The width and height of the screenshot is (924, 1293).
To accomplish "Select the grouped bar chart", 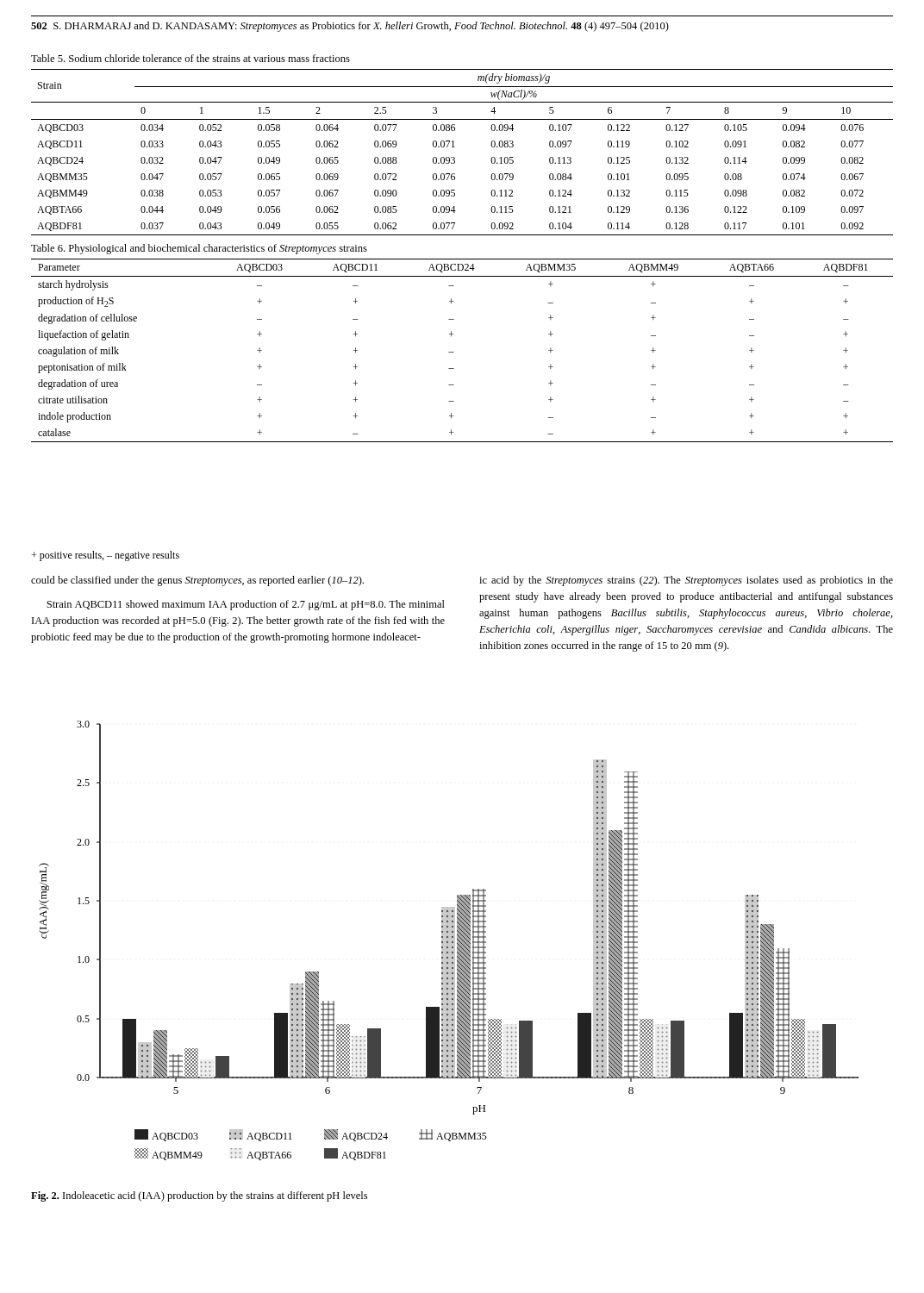I will click(x=462, y=948).
